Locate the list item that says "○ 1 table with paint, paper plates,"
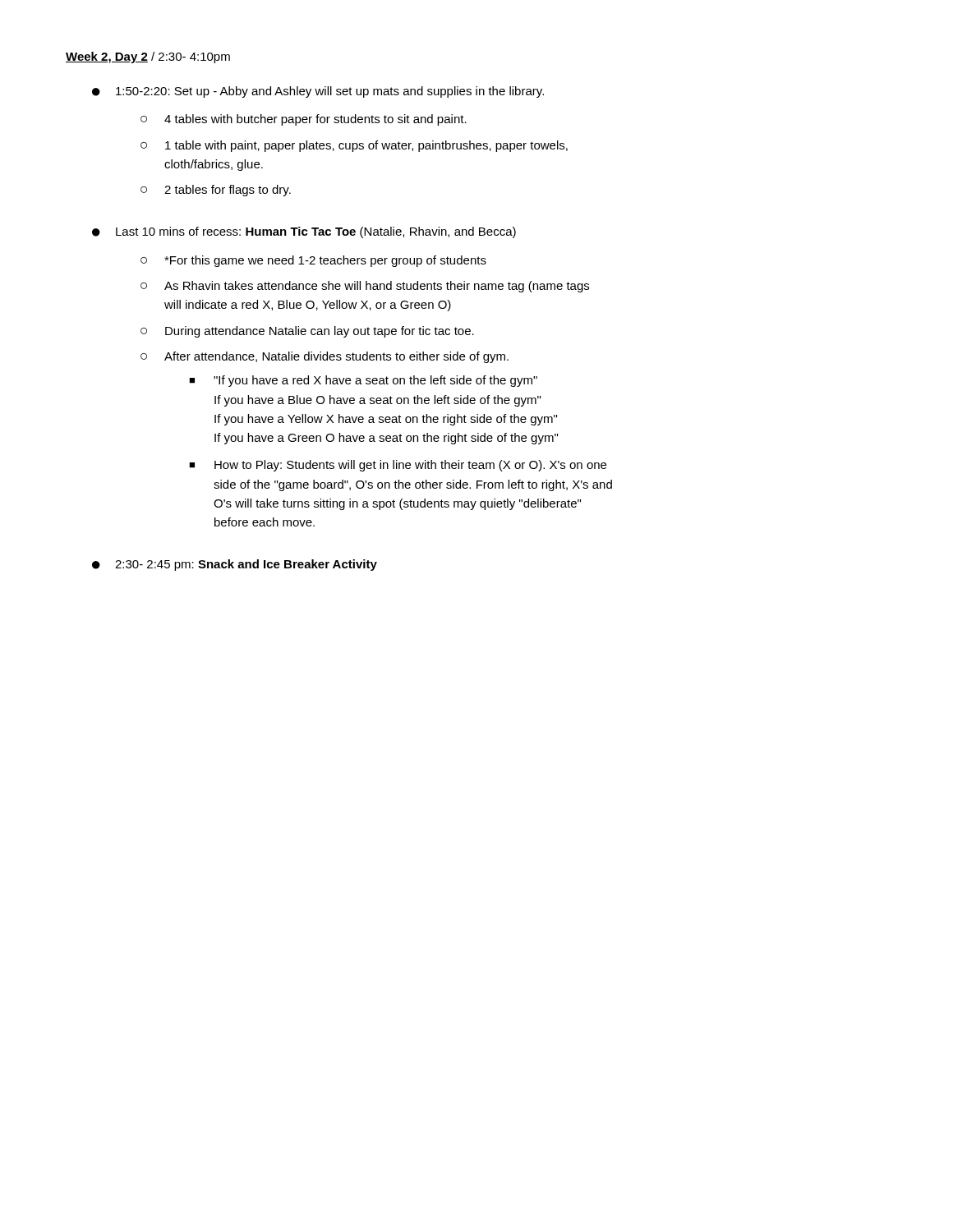The image size is (953, 1232). [x=513, y=154]
